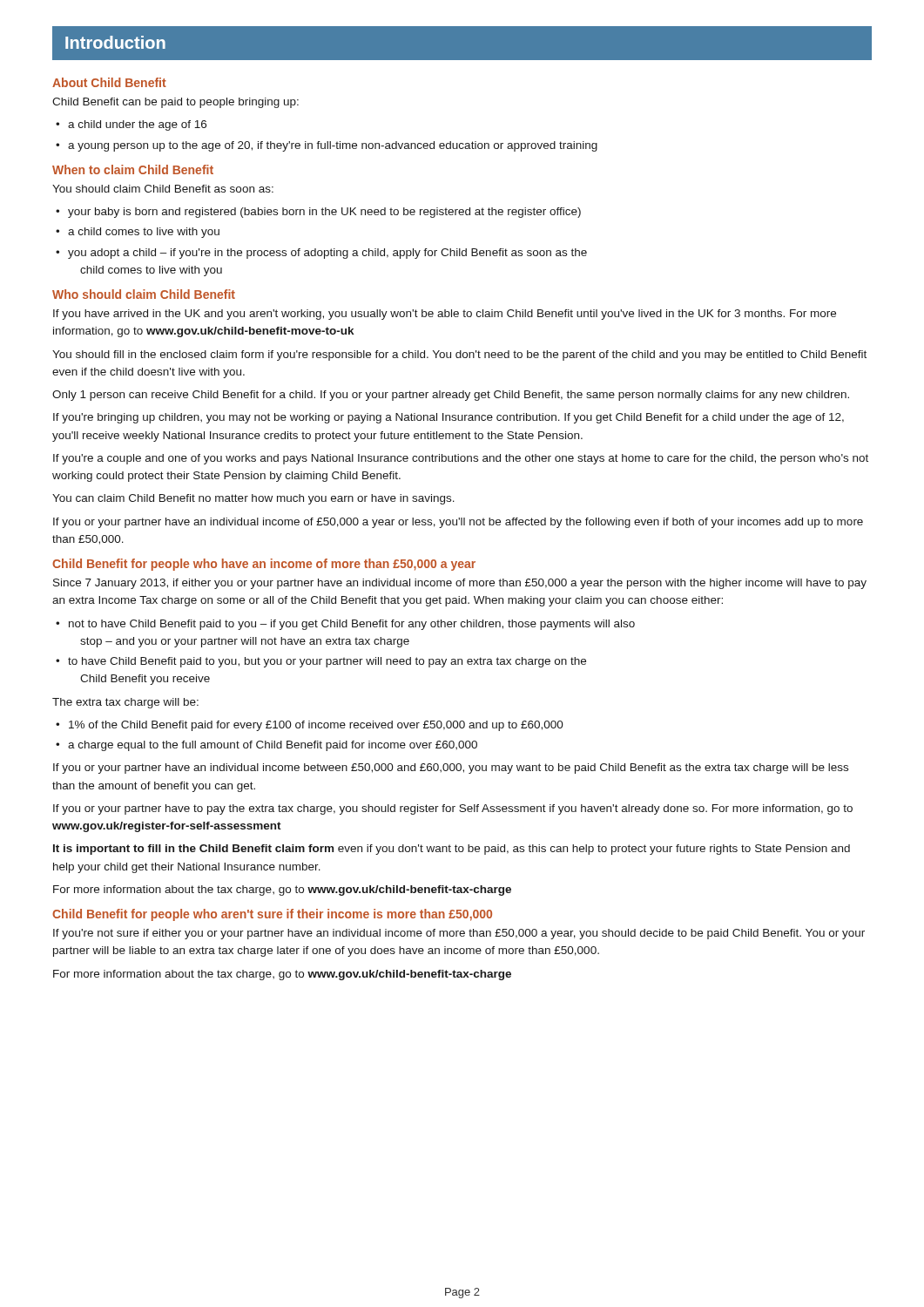Click on the list item that reads "1% of the Child Benefit paid for every"
The image size is (924, 1307).
click(316, 724)
